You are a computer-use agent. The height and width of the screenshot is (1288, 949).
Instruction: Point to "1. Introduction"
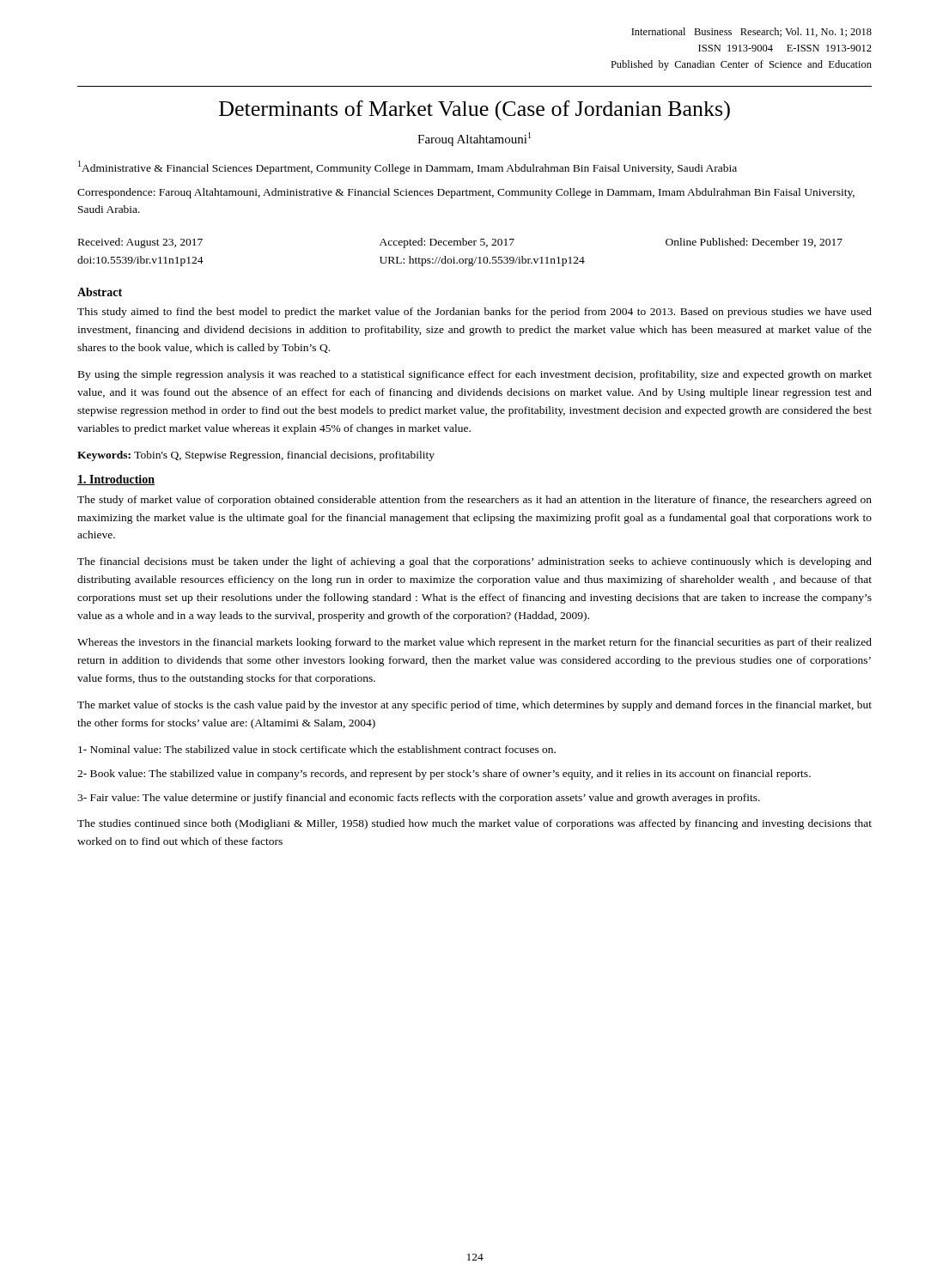click(x=116, y=480)
